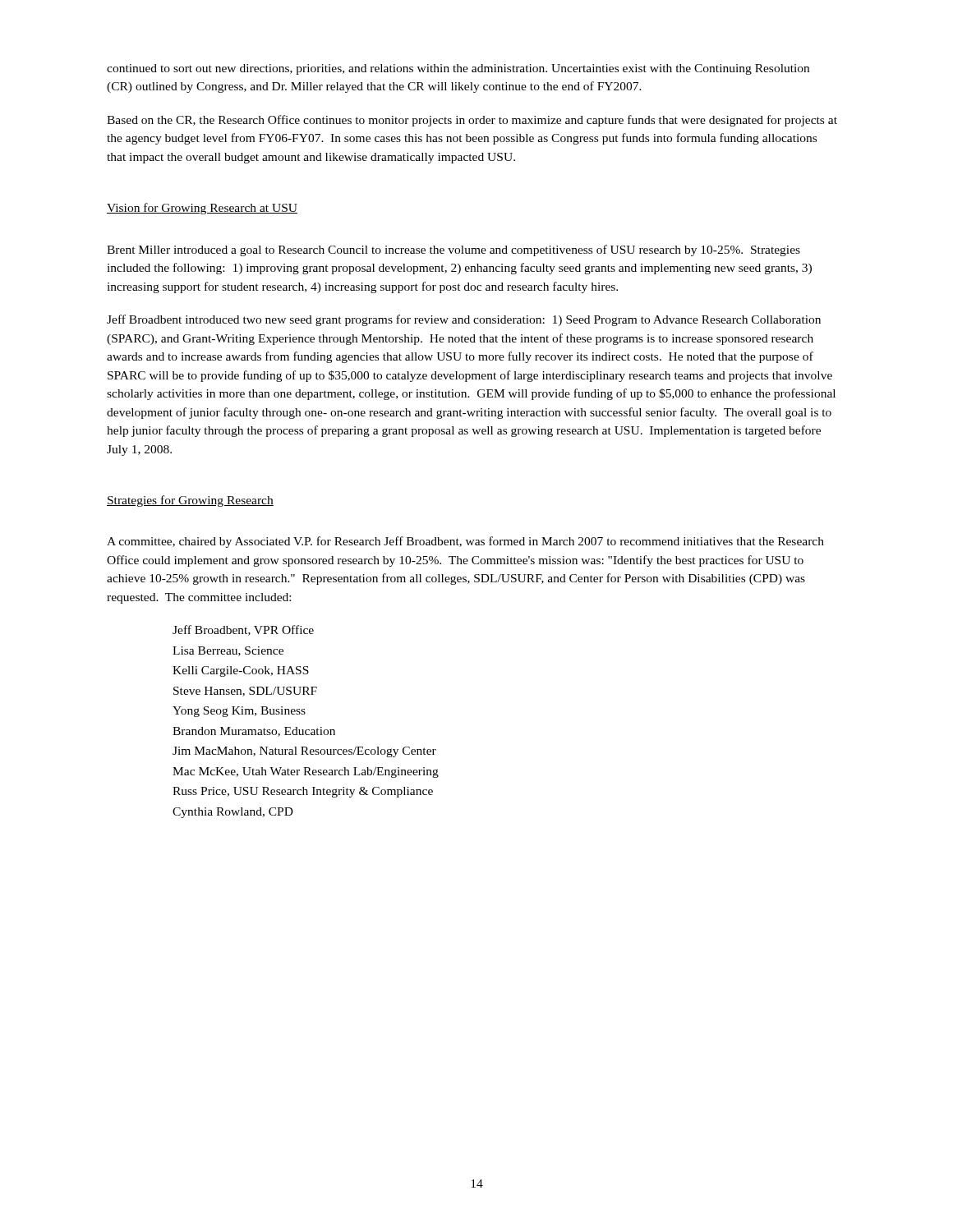Where does it say "Cynthia Rowland, CPD"?
The height and width of the screenshot is (1232, 953).
click(233, 811)
